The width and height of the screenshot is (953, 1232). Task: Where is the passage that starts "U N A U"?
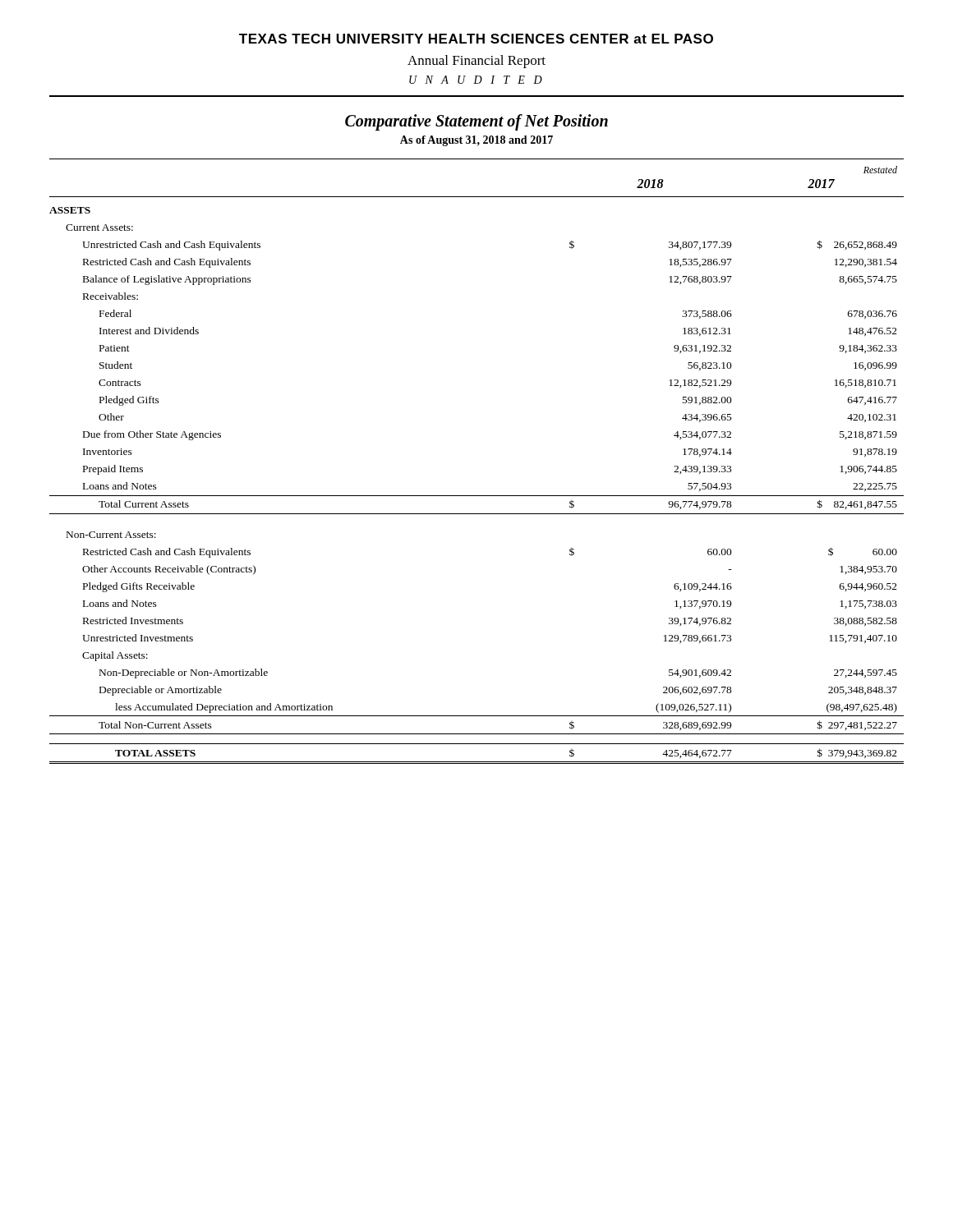click(x=476, y=81)
